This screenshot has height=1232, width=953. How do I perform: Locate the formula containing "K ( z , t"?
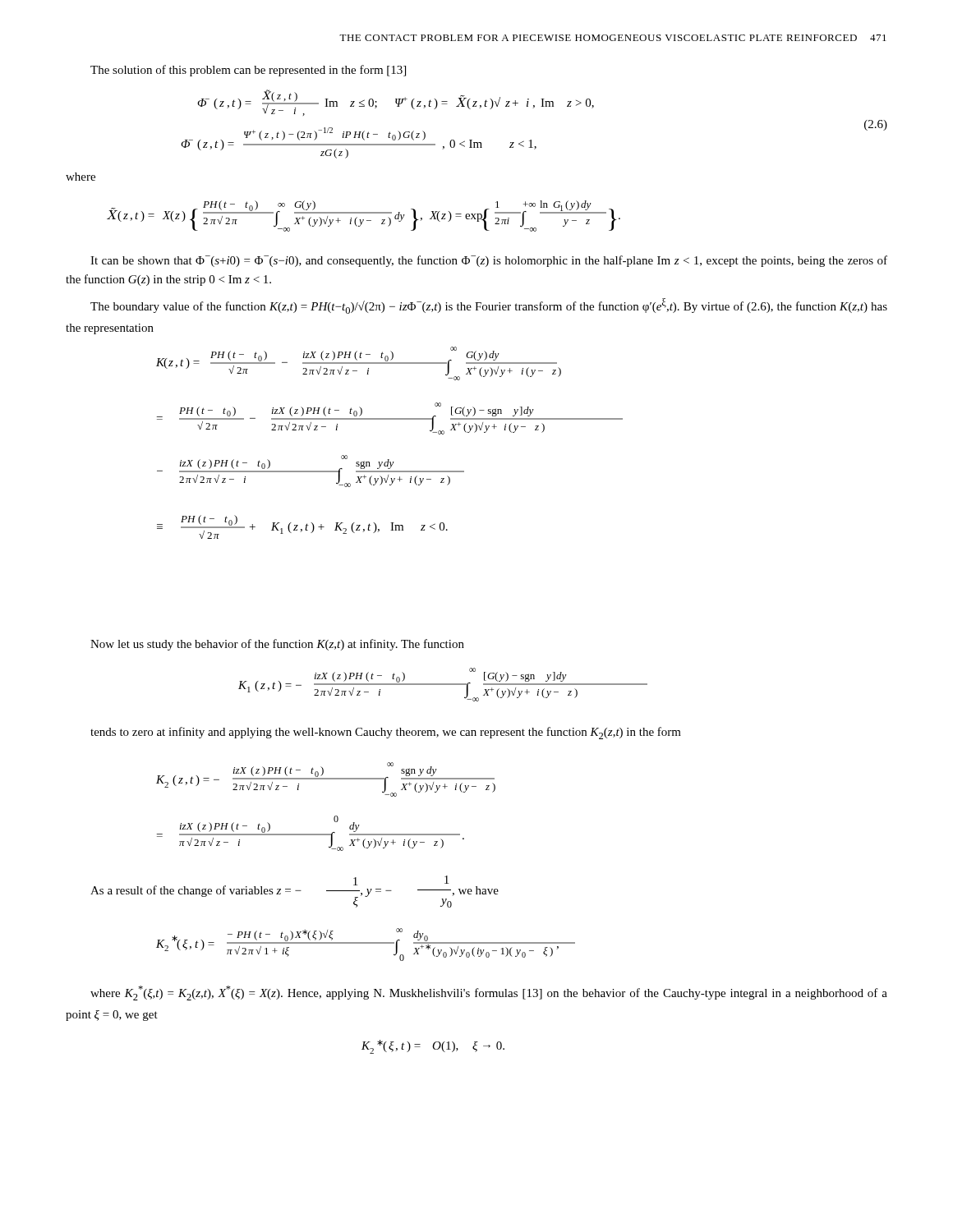(476, 483)
